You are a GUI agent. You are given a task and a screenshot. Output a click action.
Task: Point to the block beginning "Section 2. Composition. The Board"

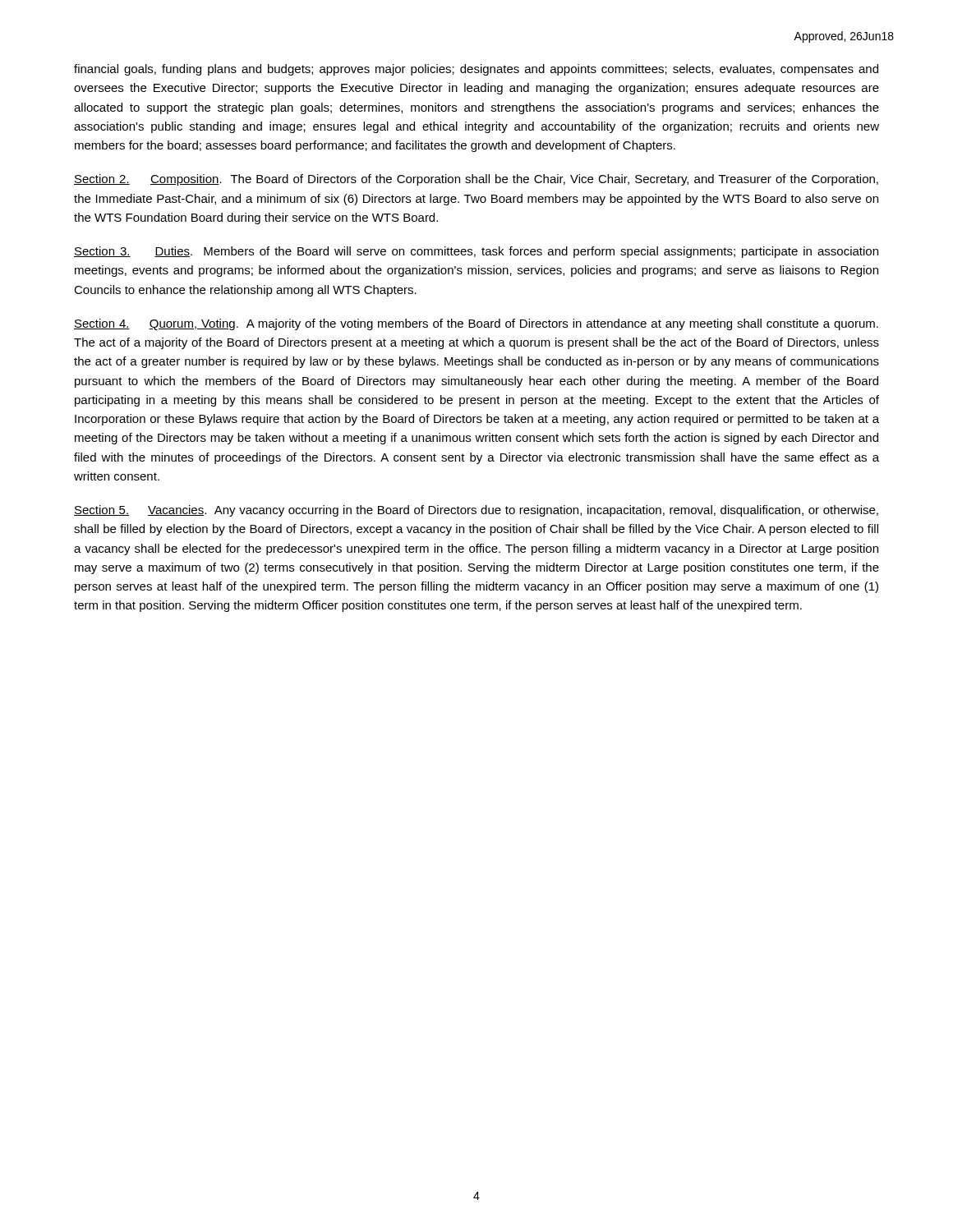(x=476, y=198)
